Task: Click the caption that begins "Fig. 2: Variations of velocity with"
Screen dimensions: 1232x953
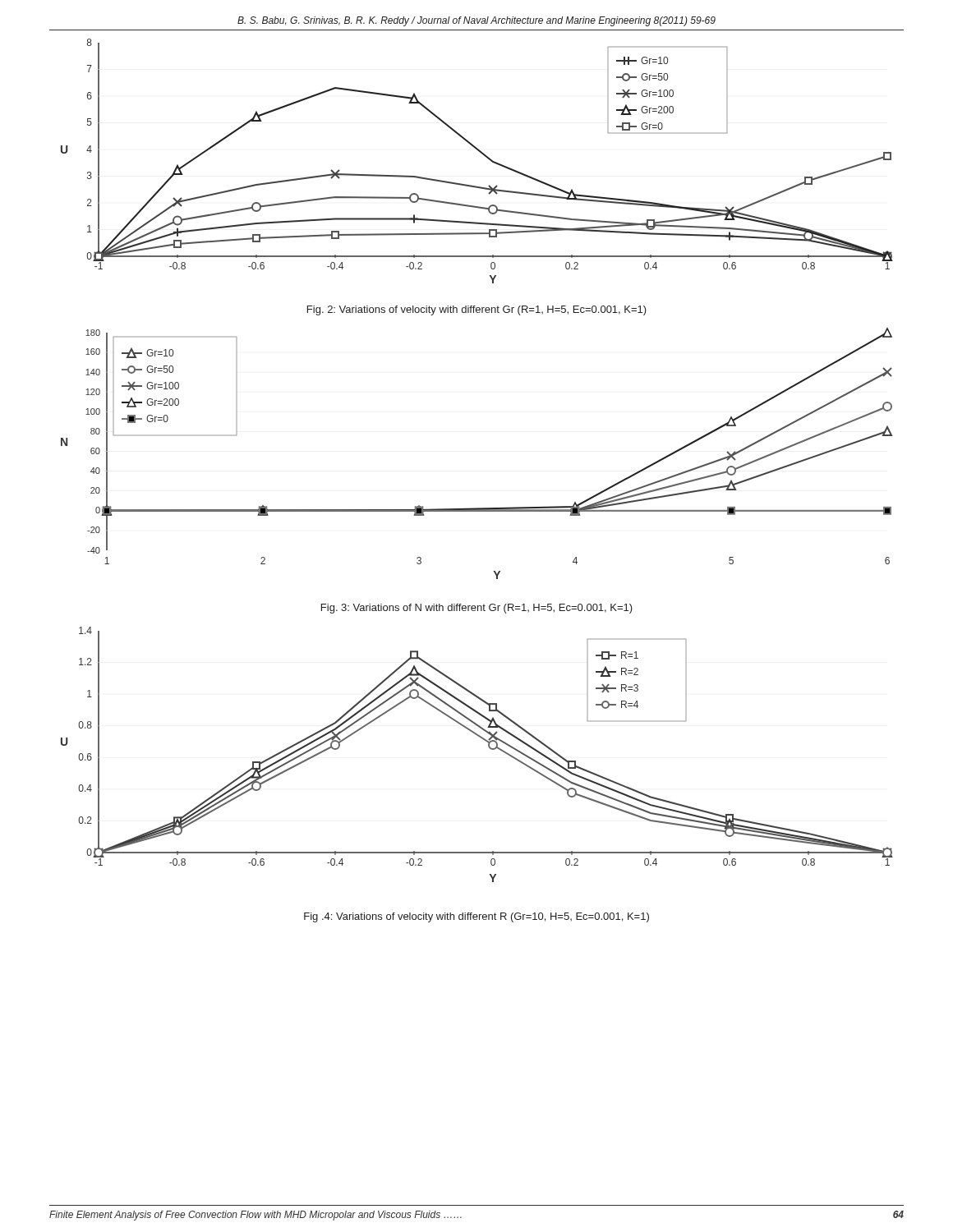Action: [476, 309]
